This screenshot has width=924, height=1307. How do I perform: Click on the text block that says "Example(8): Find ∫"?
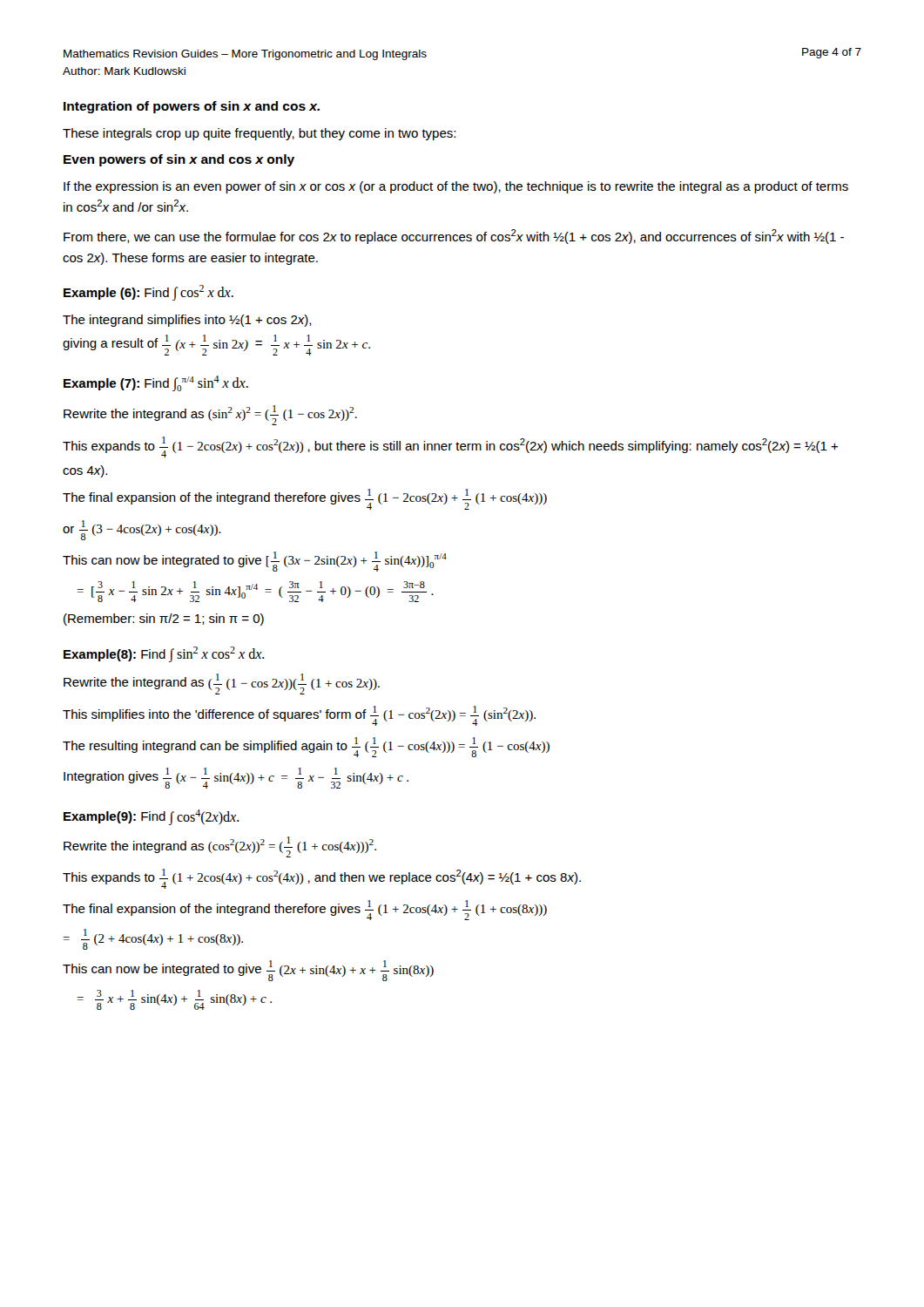click(x=164, y=653)
